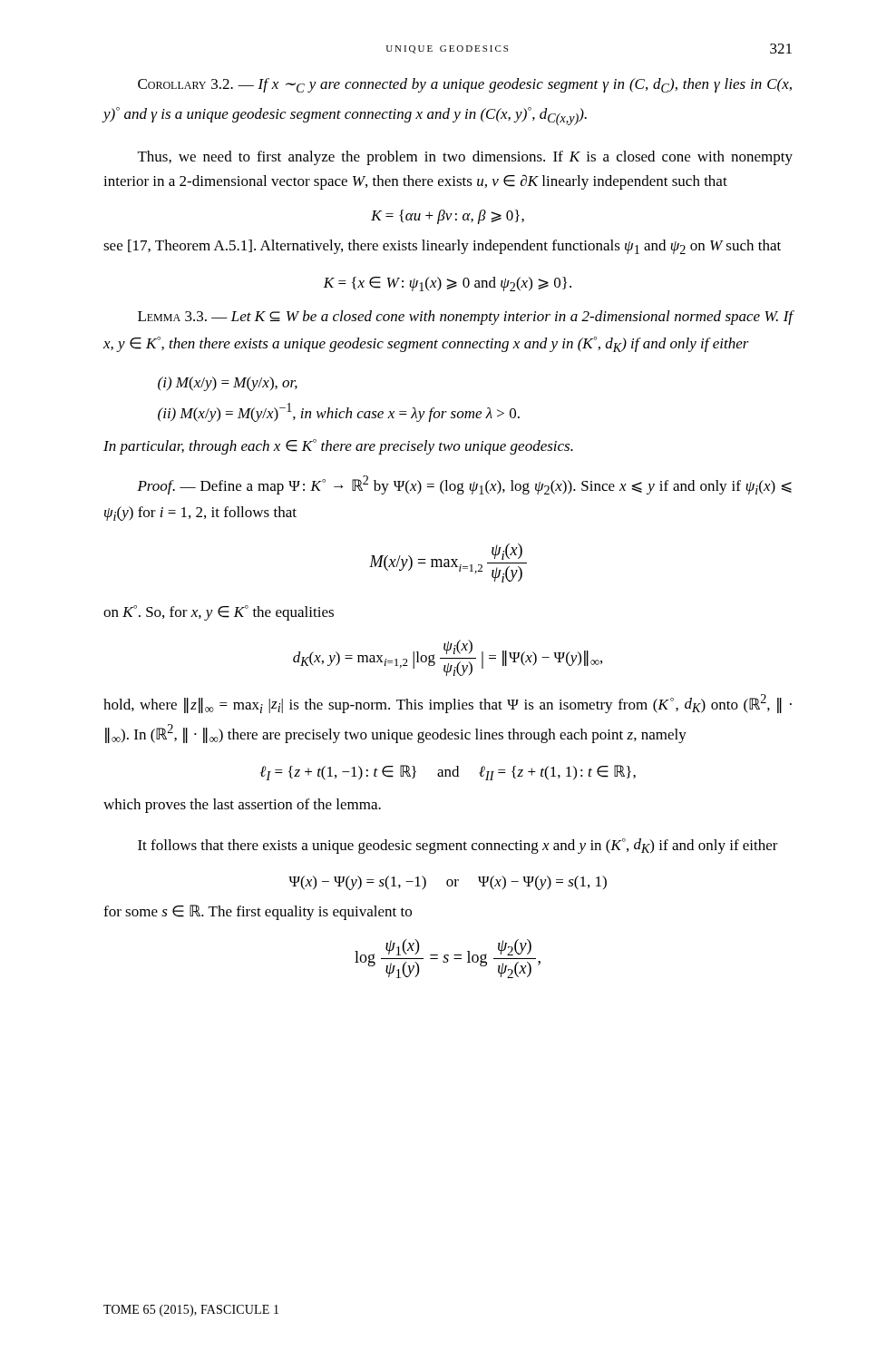The height and width of the screenshot is (1361, 896).
Task: Find the formula on this page that starts "K = {αu + βv :"
Action: point(448,216)
